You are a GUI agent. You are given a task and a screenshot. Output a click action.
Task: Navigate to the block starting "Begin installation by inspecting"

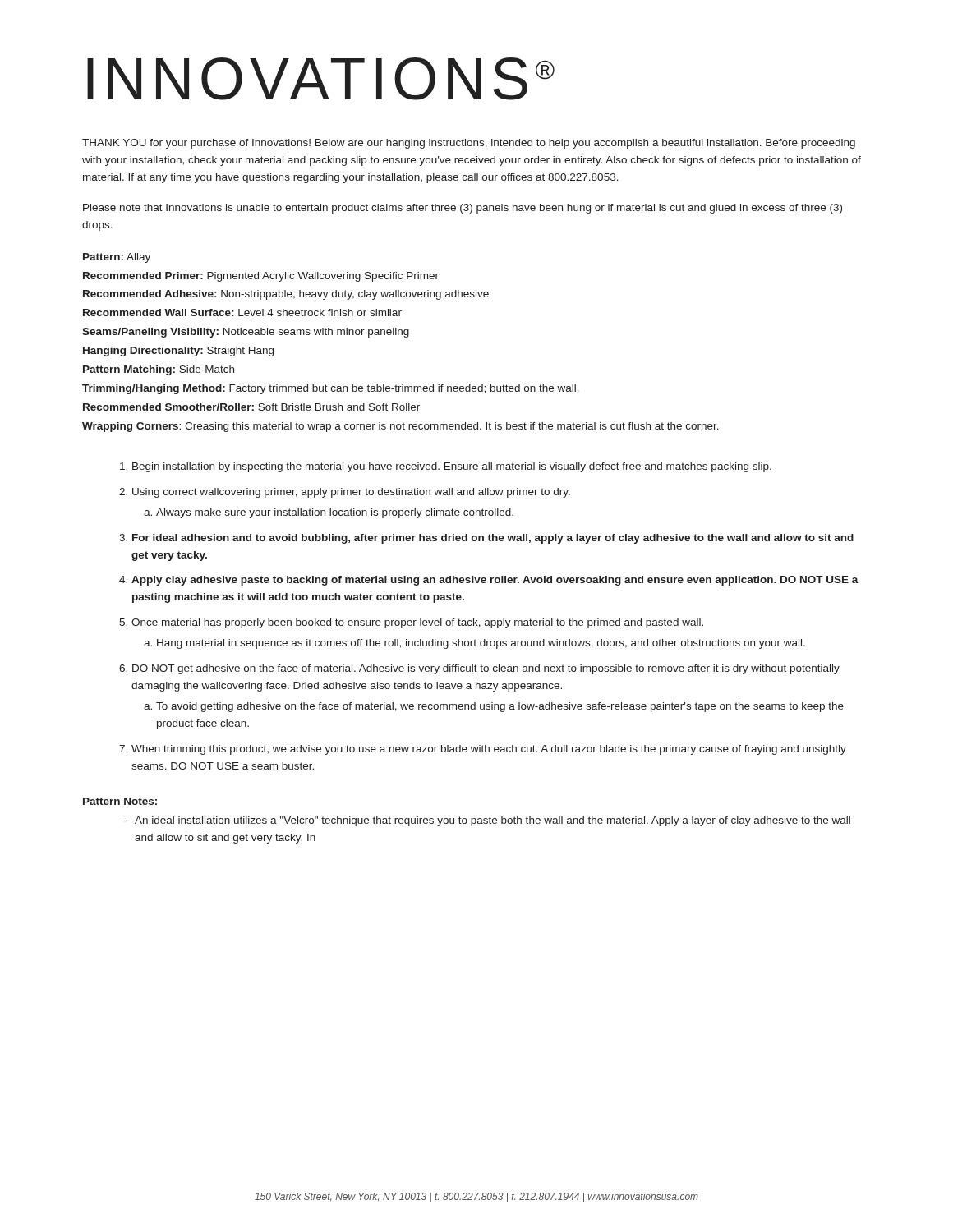coord(452,466)
